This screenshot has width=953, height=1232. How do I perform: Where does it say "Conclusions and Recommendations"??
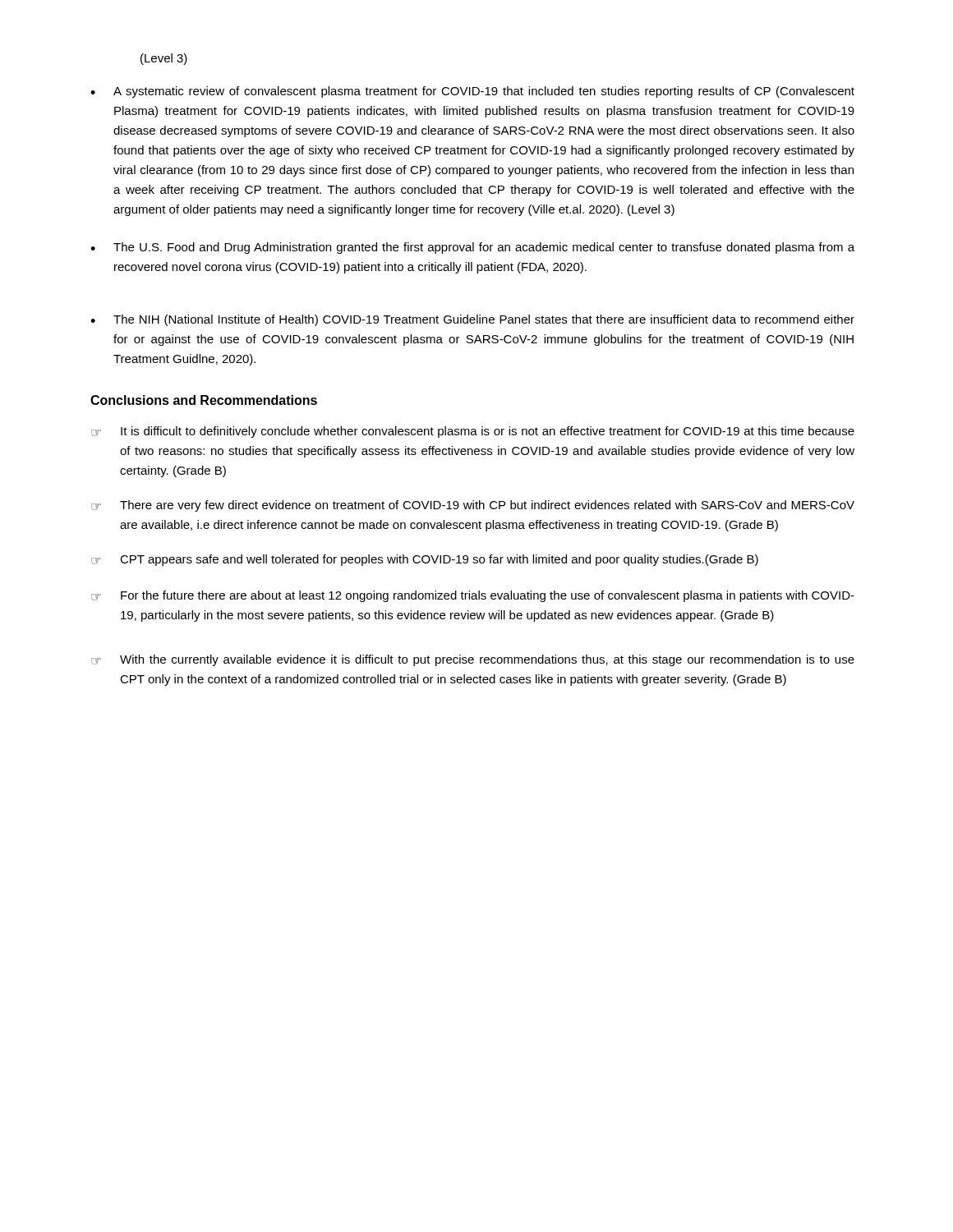(x=204, y=400)
